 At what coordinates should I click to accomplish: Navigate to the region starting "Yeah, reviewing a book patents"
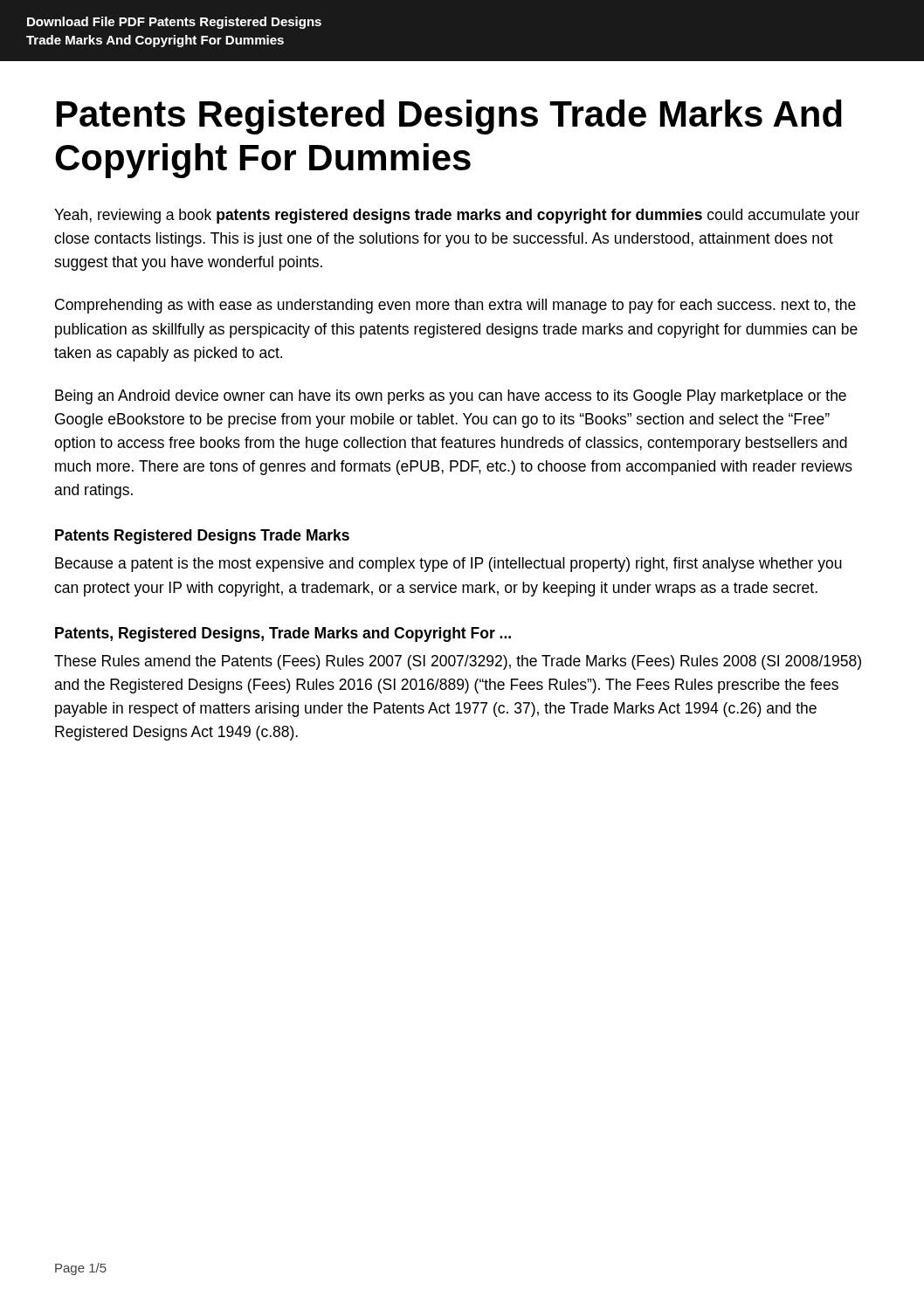(457, 239)
